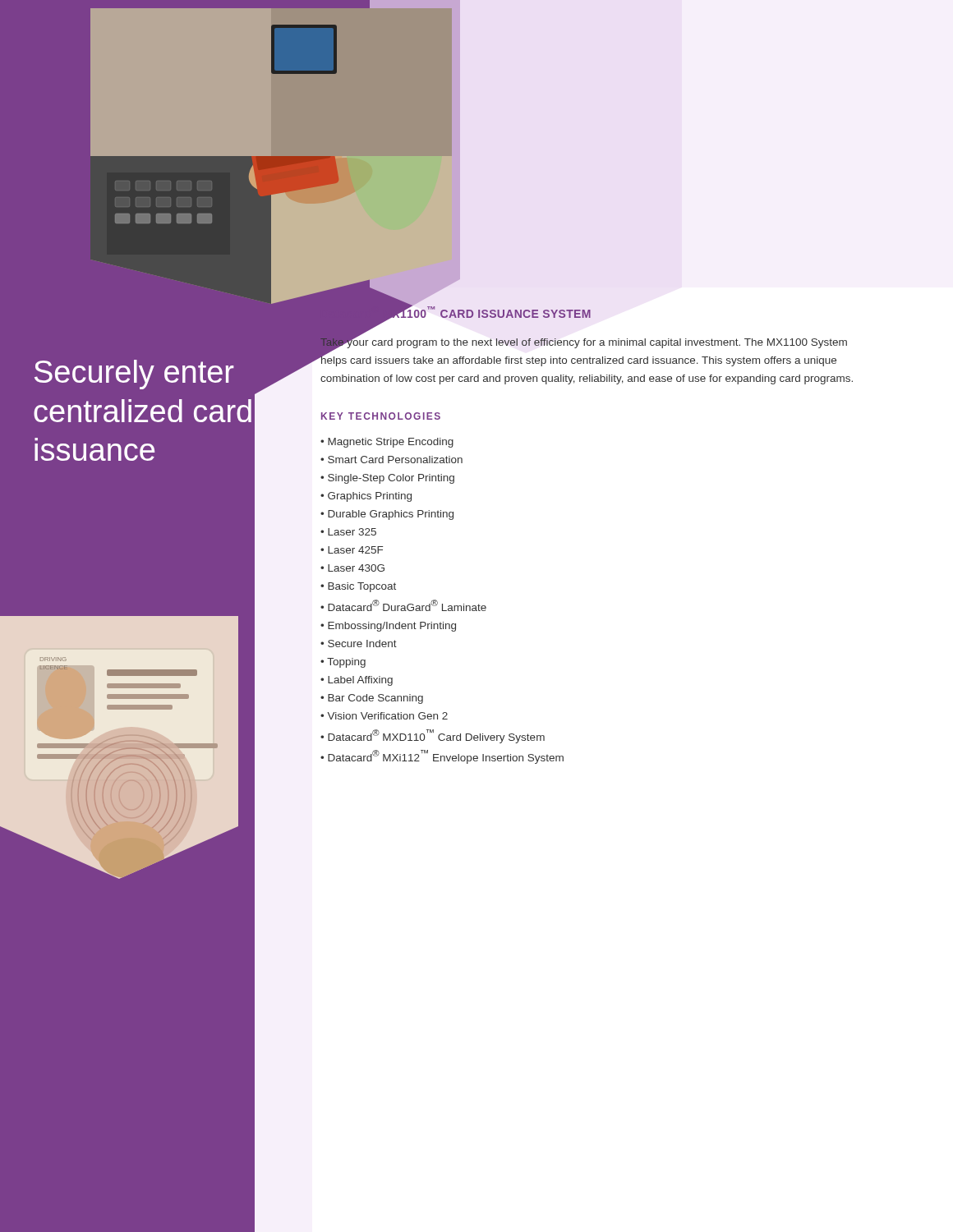The height and width of the screenshot is (1232, 953).
Task: Find the block on this page that starts "• Magnetic Stripe"
Action: click(387, 442)
